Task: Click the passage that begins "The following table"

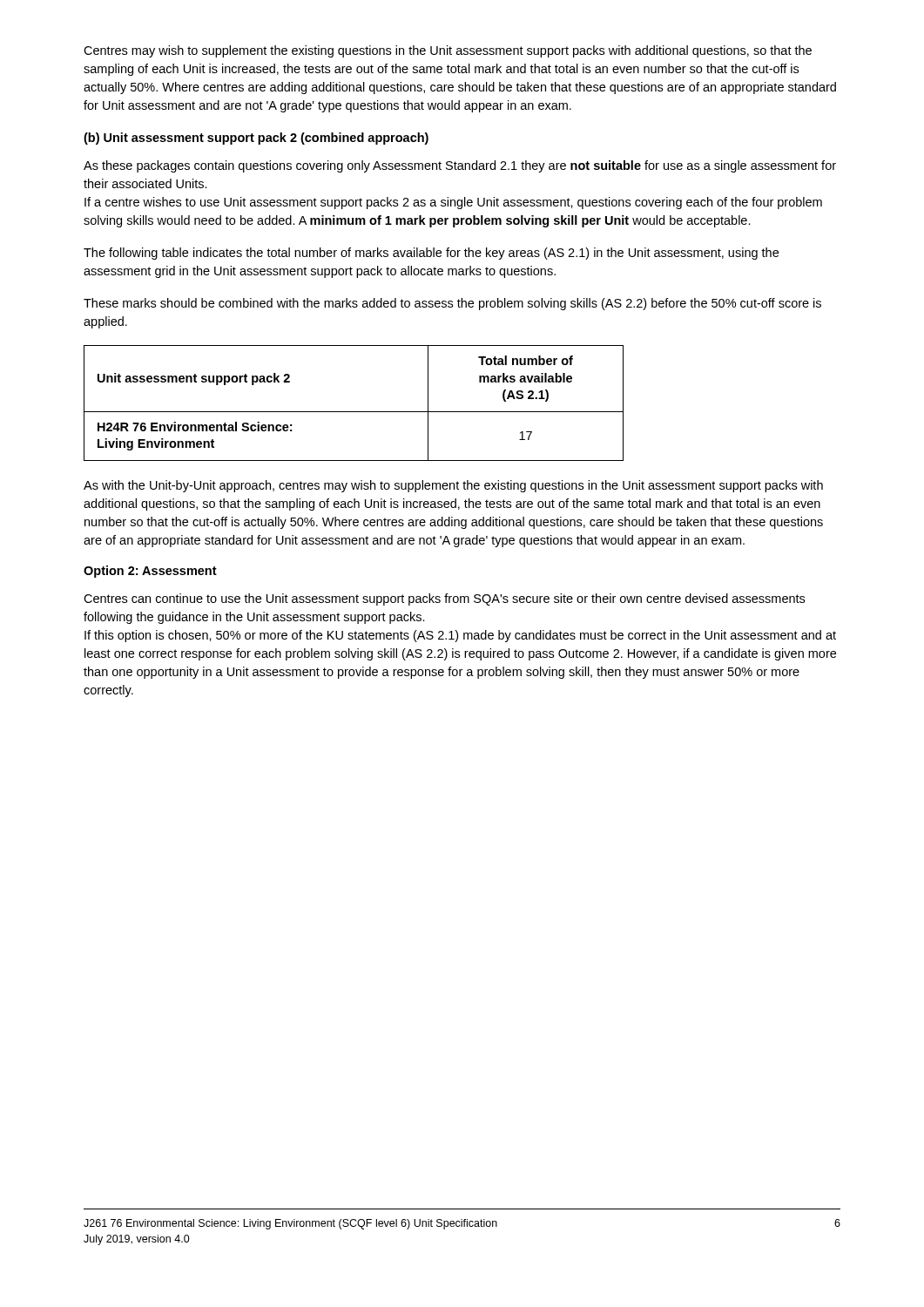Action: (431, 262)
